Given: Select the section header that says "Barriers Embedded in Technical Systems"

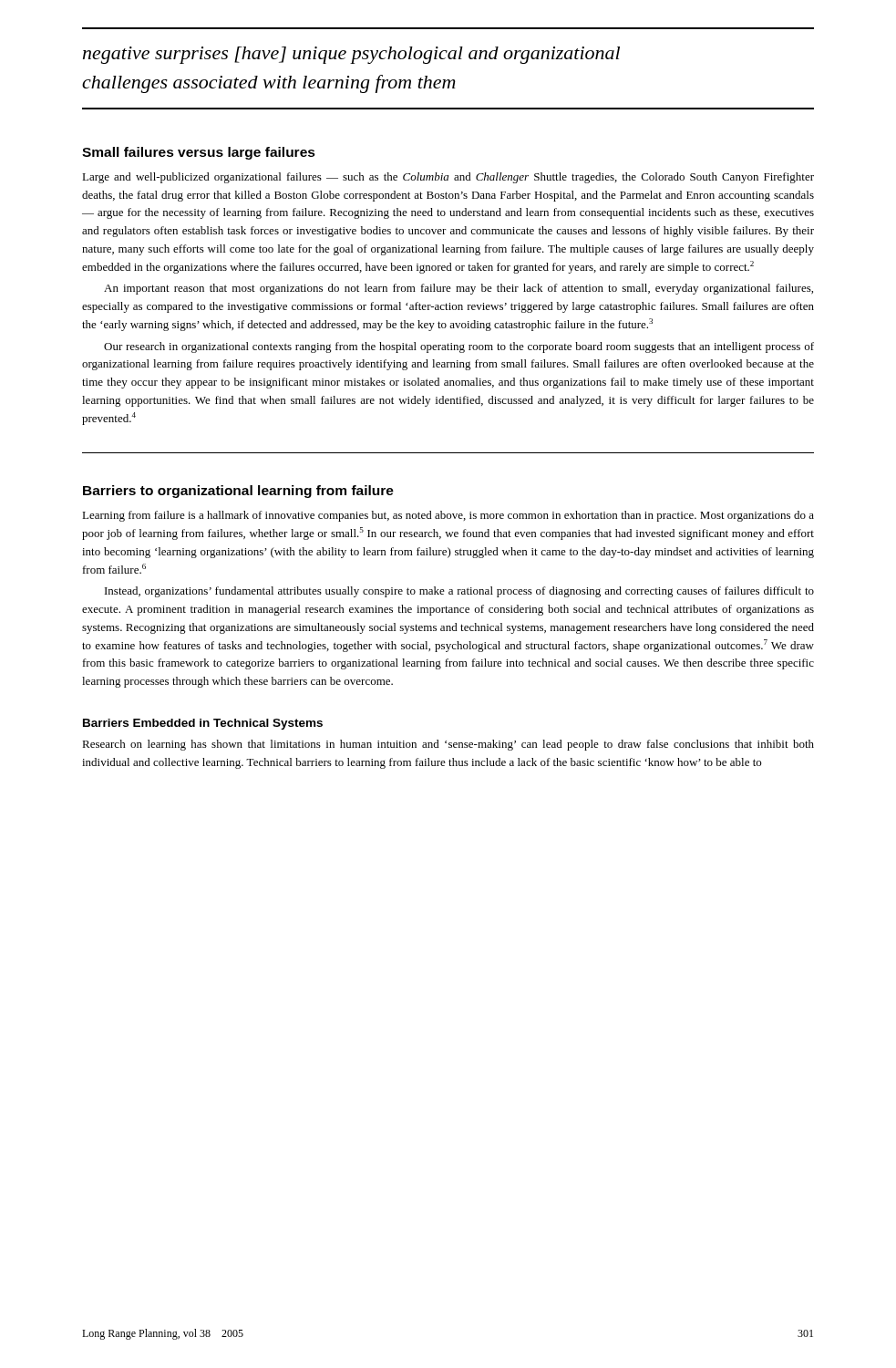Looking at the screenshot, I should [203, 723].
